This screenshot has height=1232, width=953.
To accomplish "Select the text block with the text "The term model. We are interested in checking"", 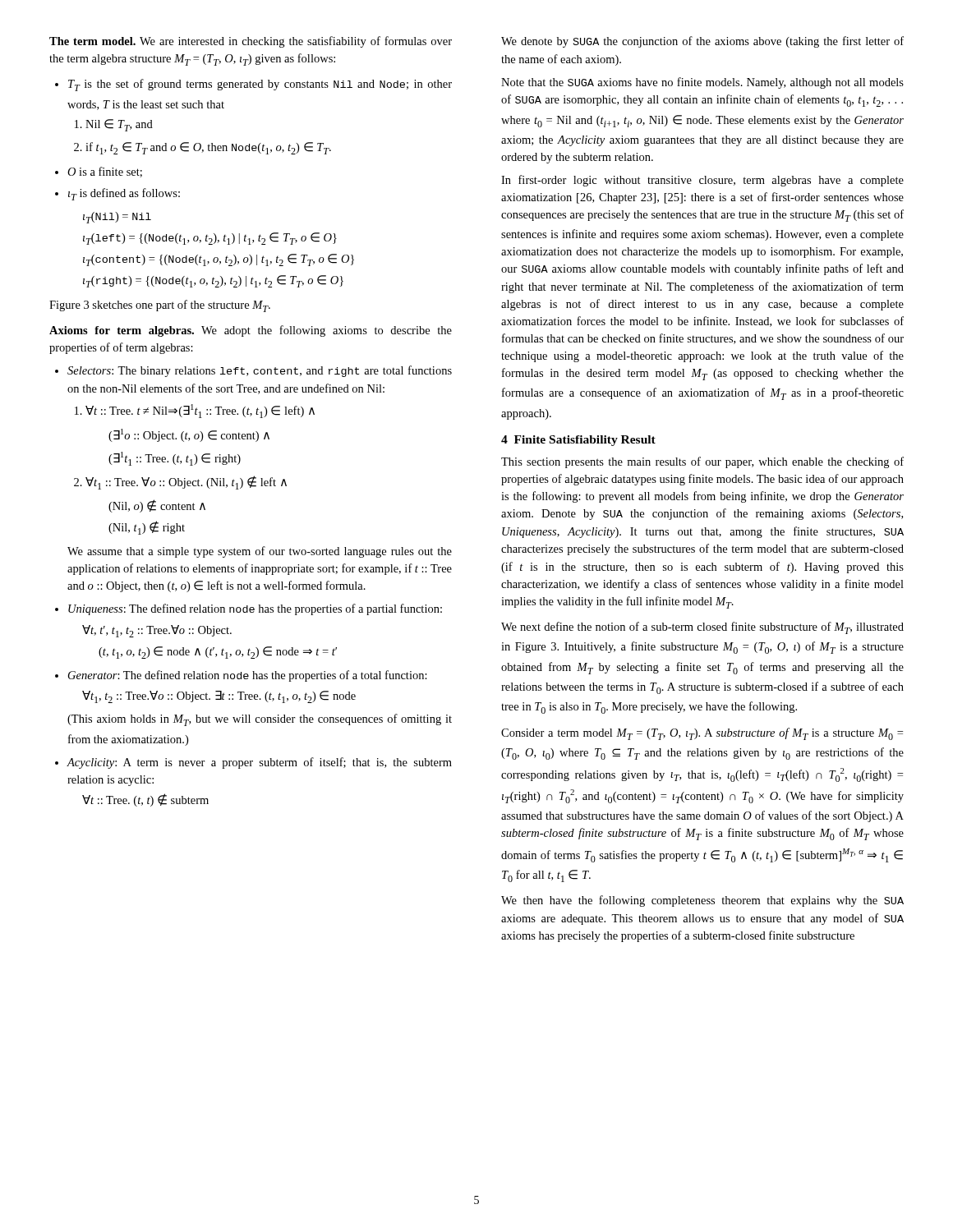I will pos(251,51).
